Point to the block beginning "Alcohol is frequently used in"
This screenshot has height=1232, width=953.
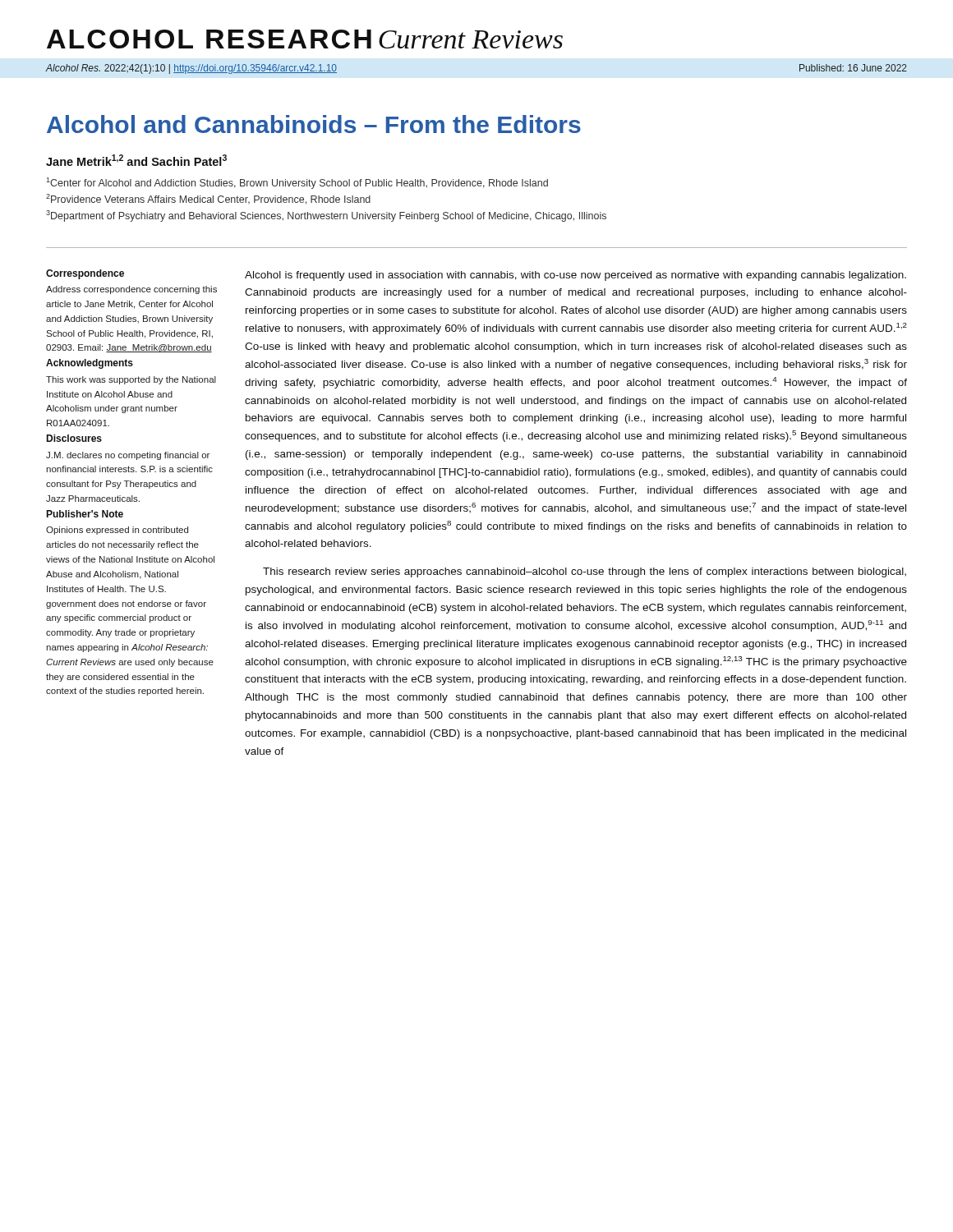click(x=576, y=513)
